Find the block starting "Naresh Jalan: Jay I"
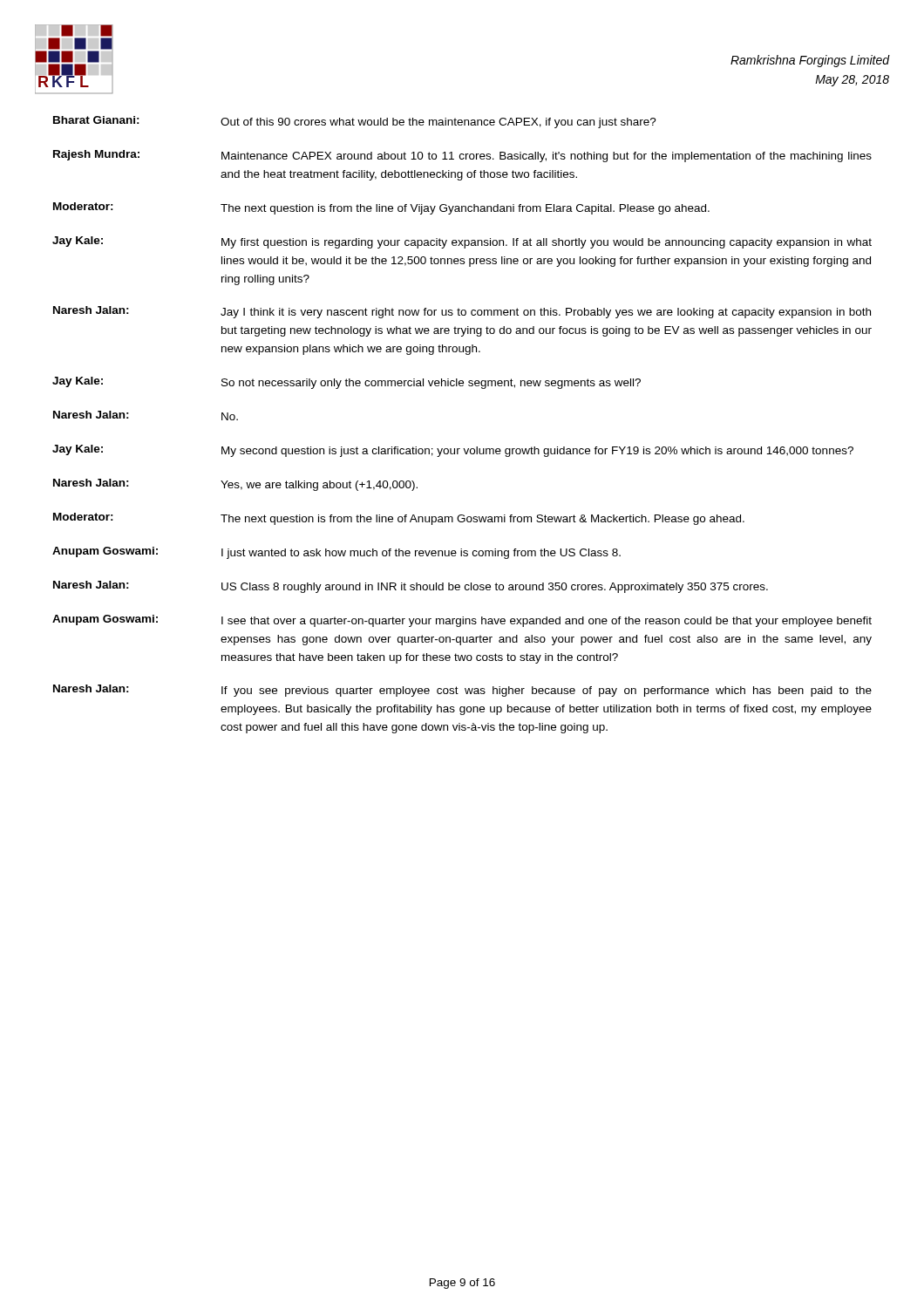The image size is (924, 1308). click(x=462, y=331)
